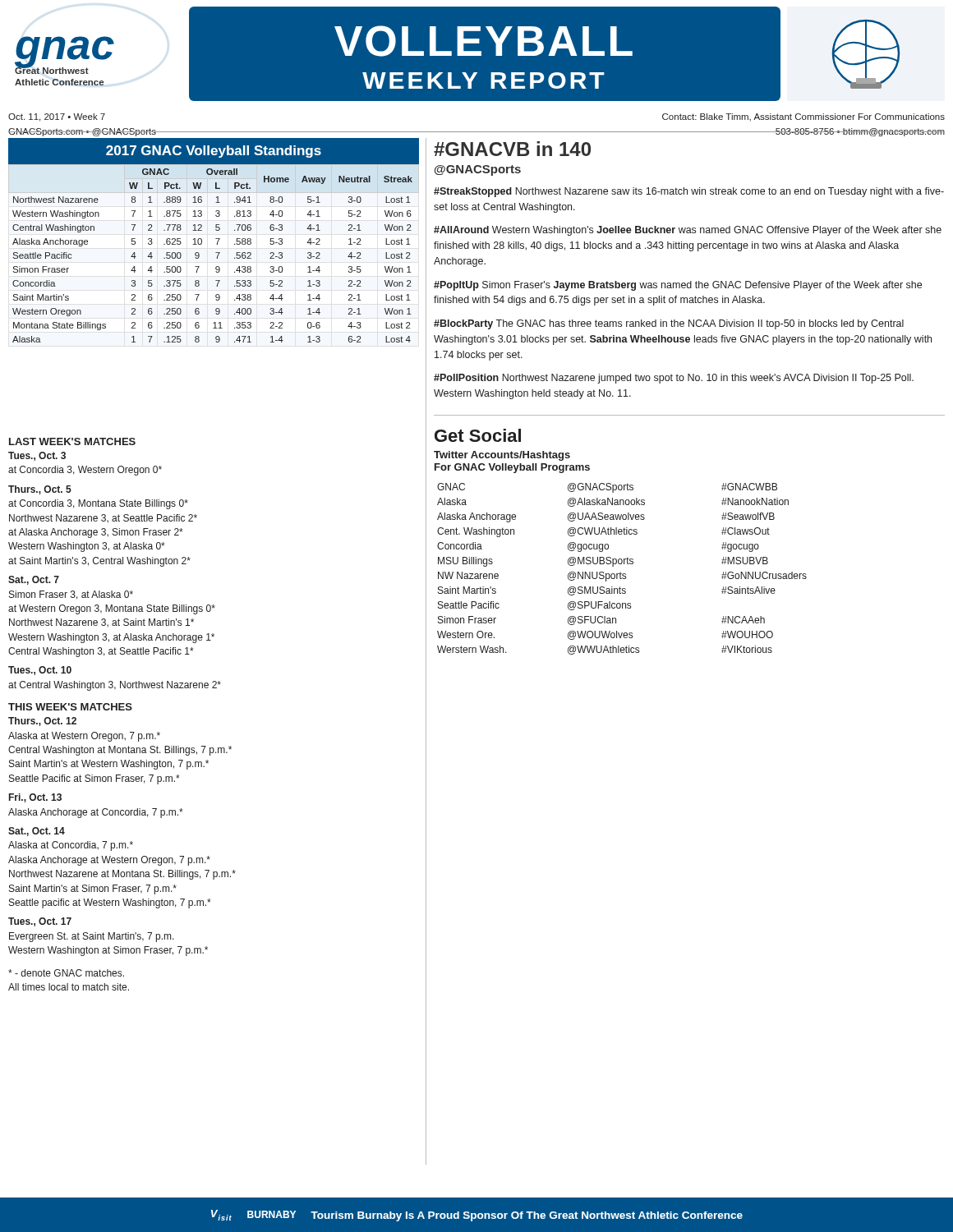Select the logo

tap(476, 53)
